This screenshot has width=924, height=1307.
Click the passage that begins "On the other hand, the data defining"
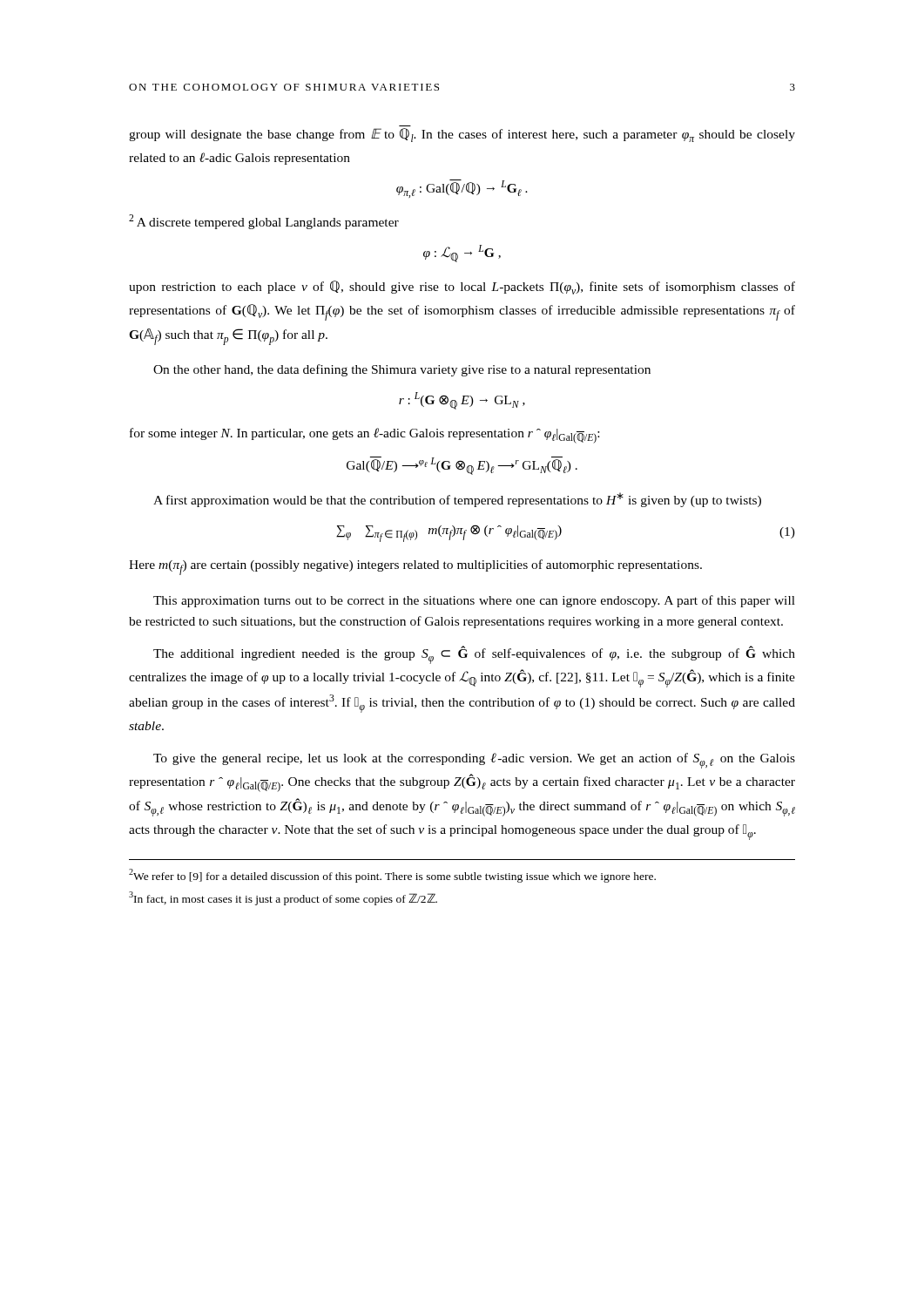pyautogui.click(x=402, y=369)
